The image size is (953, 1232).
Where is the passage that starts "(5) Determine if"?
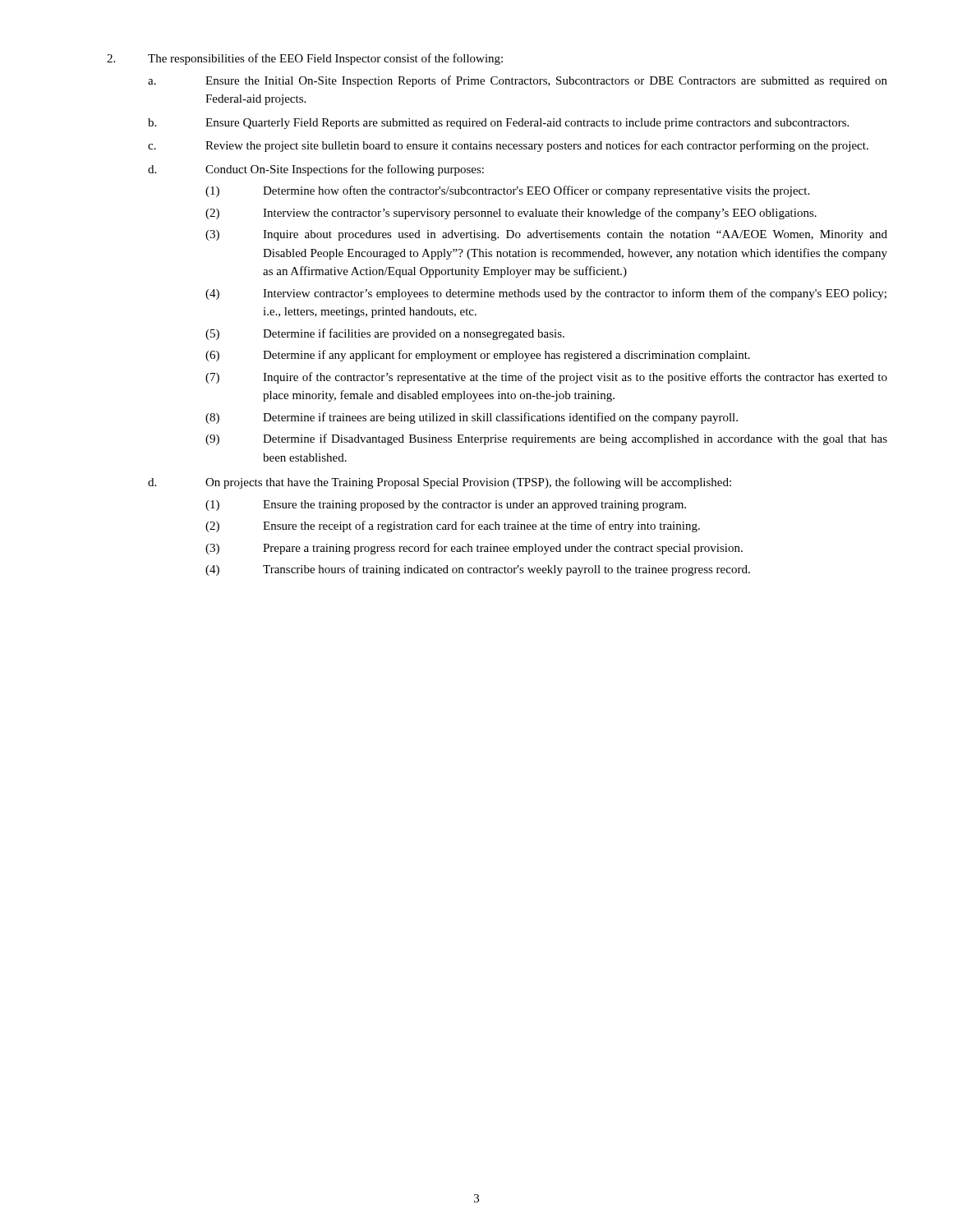546,333
